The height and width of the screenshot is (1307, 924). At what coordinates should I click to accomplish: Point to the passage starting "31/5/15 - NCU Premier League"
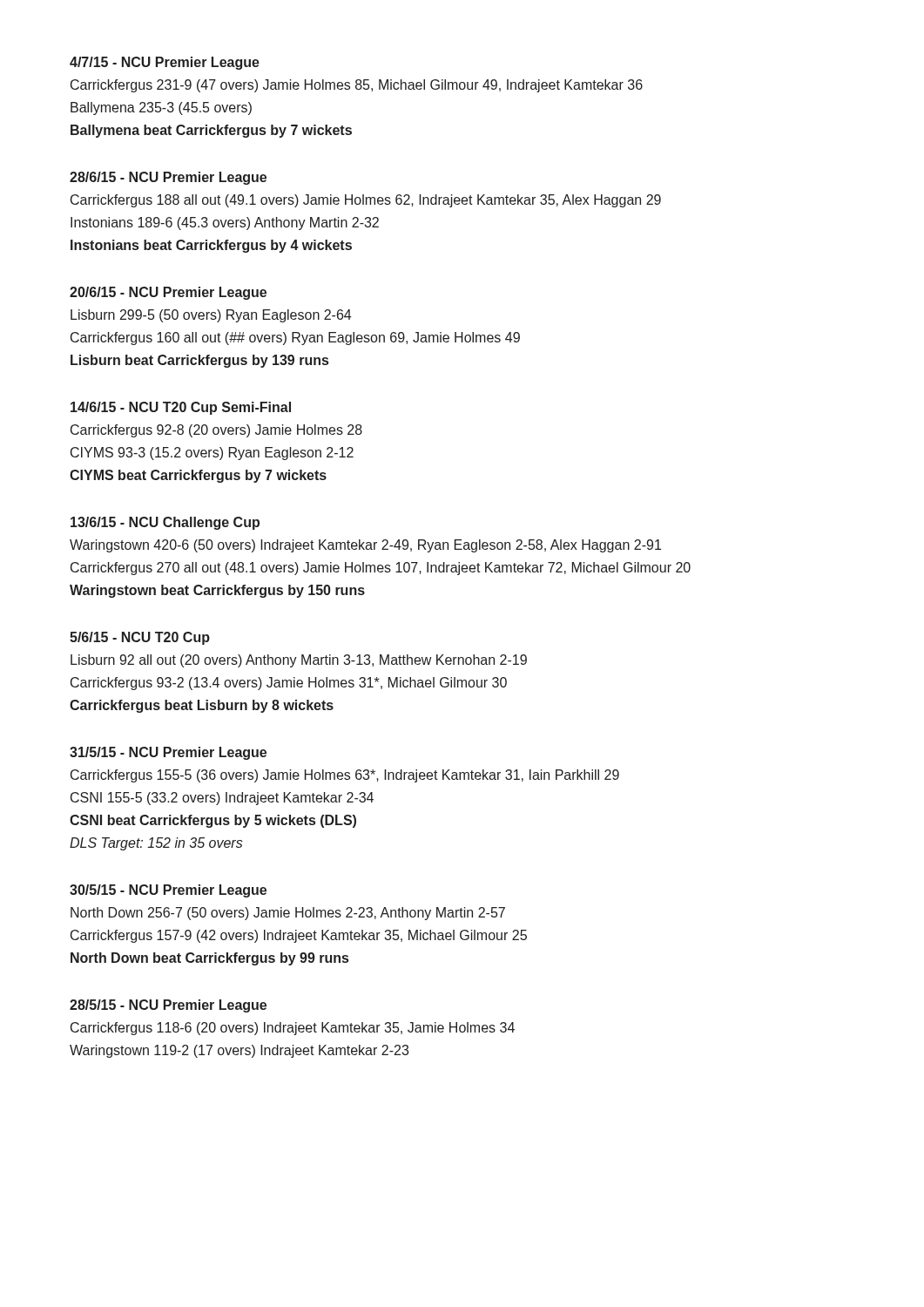[168, 753]
